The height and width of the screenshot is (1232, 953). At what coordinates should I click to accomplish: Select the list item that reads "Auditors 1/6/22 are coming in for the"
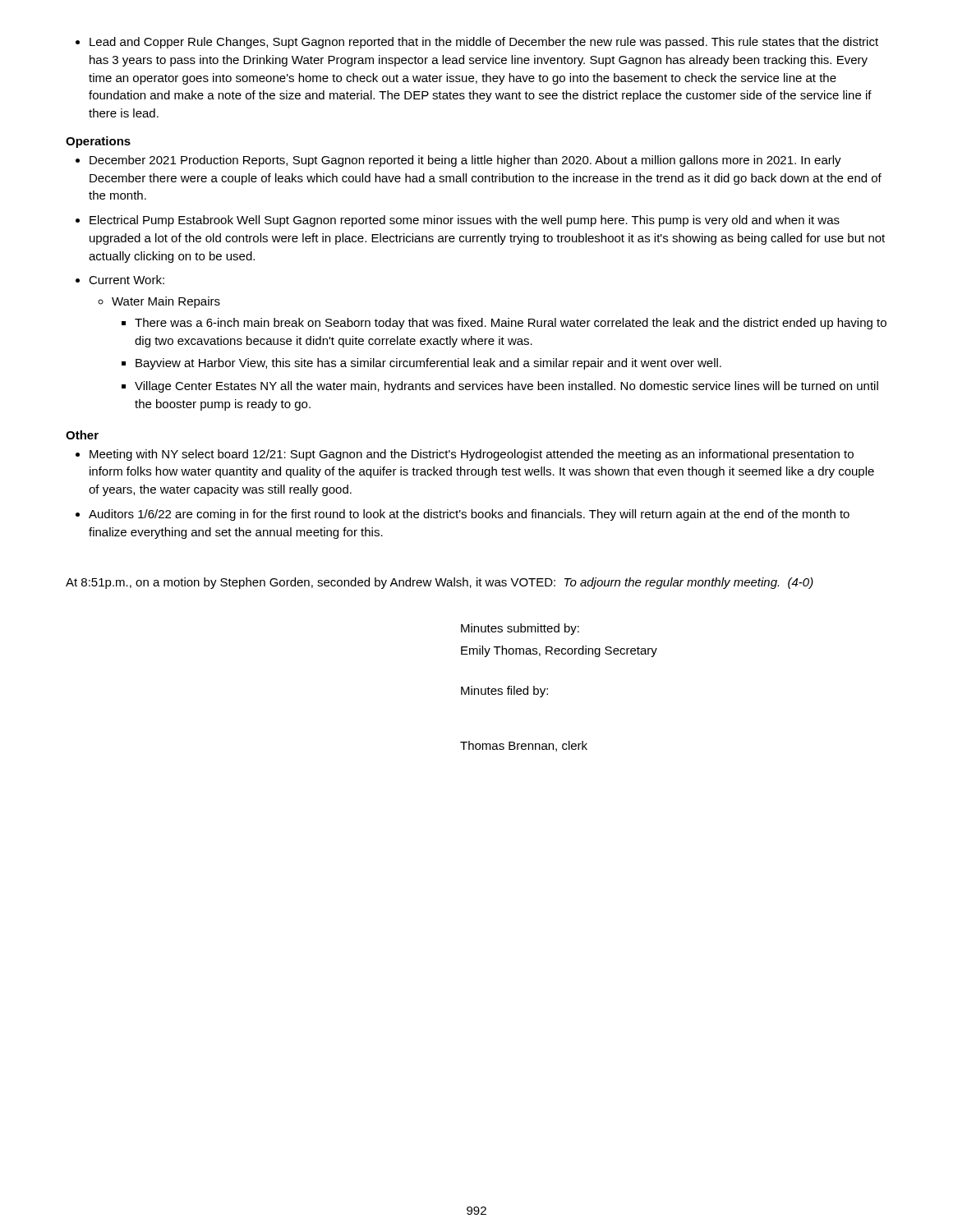(476, 523)
